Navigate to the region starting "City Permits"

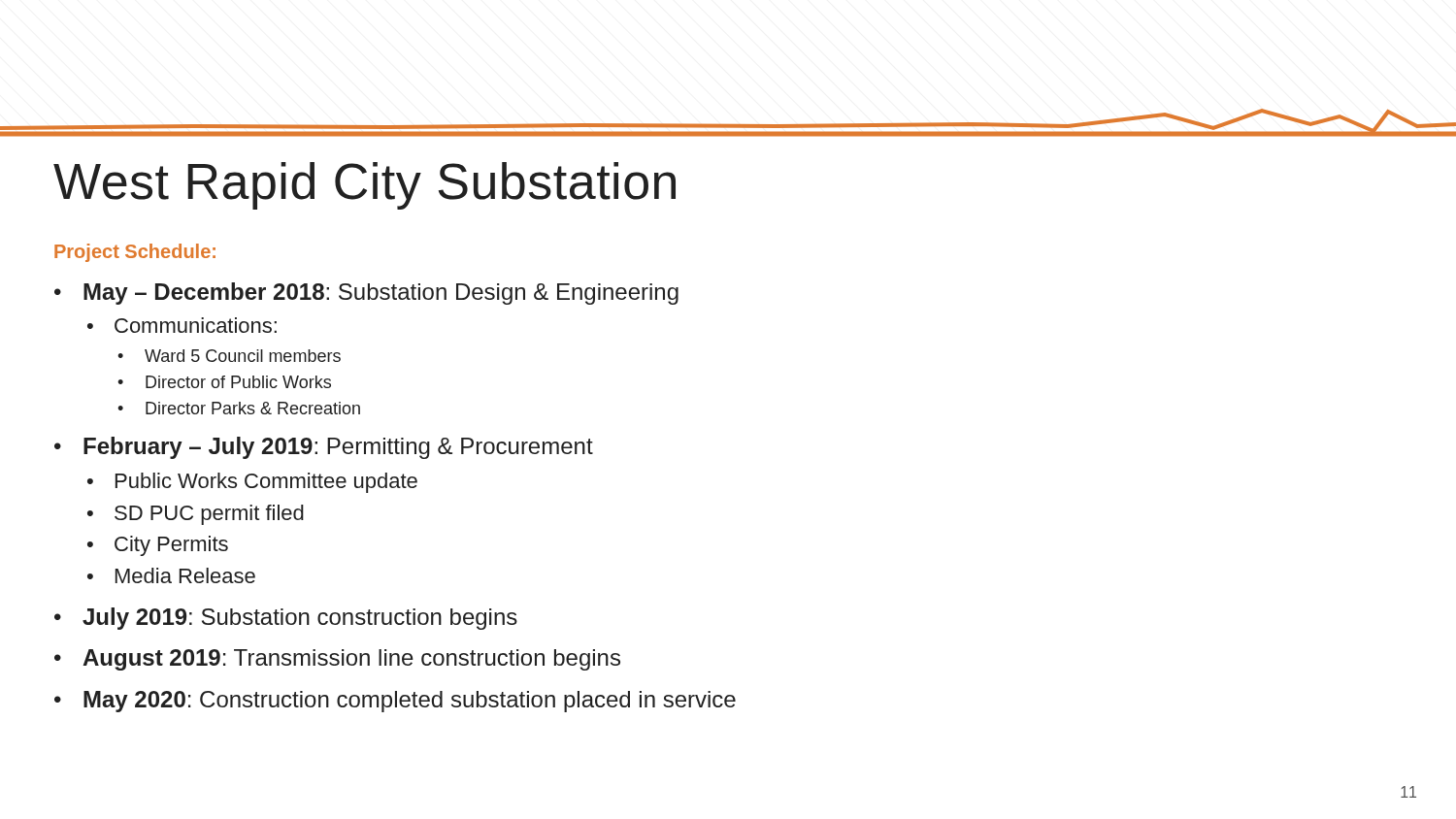[171, 544]
